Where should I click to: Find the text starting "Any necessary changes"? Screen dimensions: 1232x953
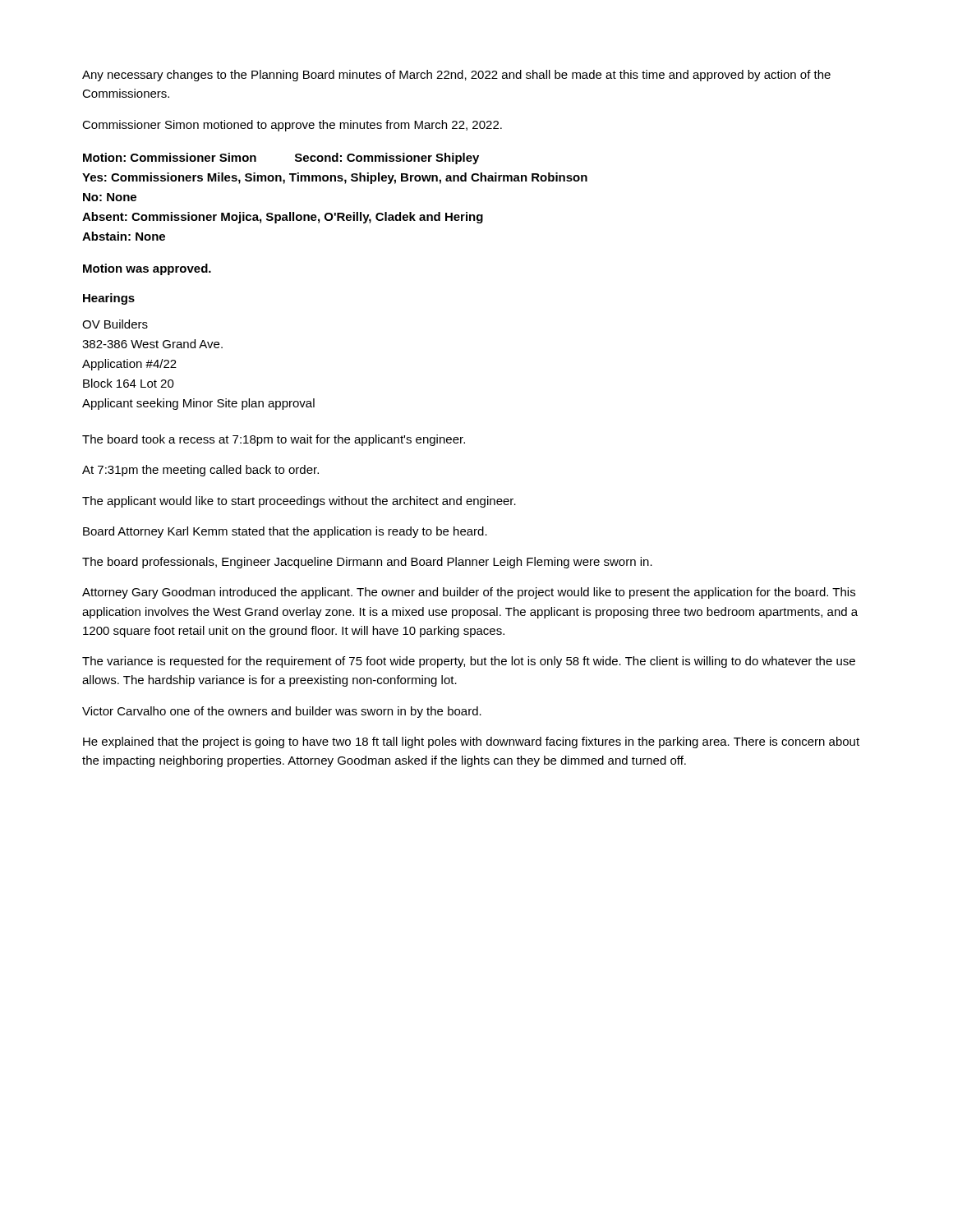(x=457, y=84)
